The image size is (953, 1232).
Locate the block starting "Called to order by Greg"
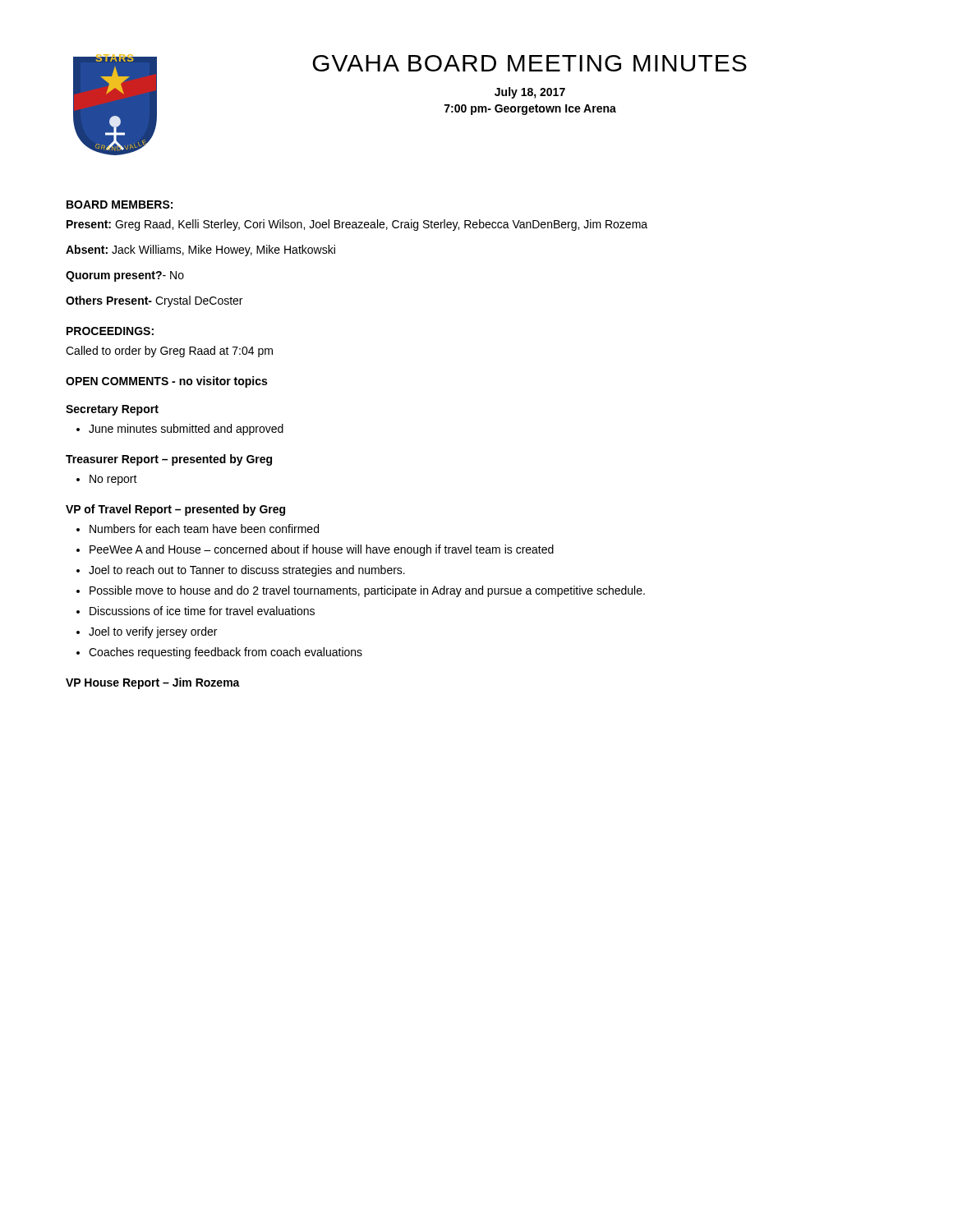coord(170,351)
